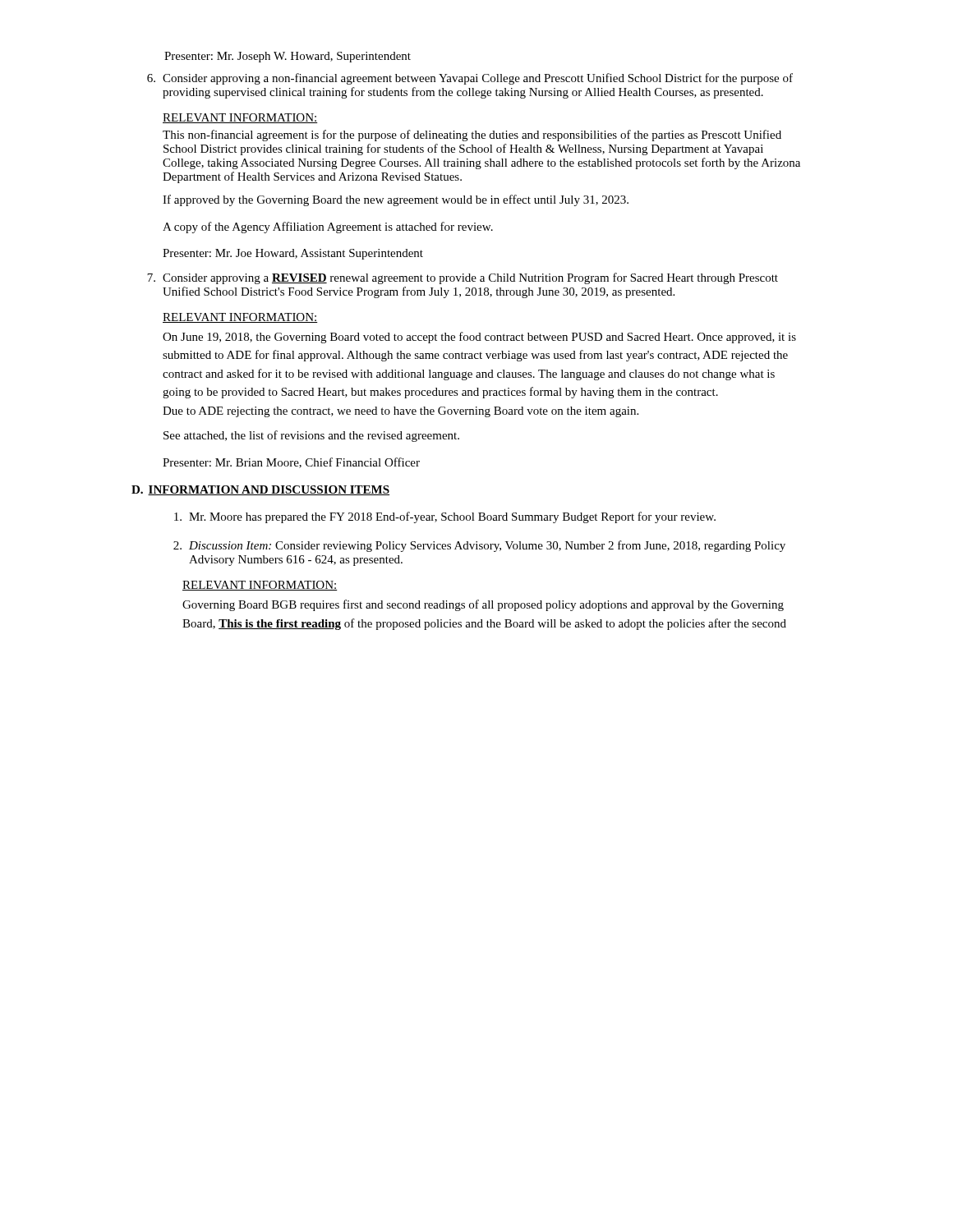953x1232 pixels.
Task: Find the element starting "Presenter: Mr. Joe Howard, Assistant Superintendent"
Action: (x=293, y=253)
